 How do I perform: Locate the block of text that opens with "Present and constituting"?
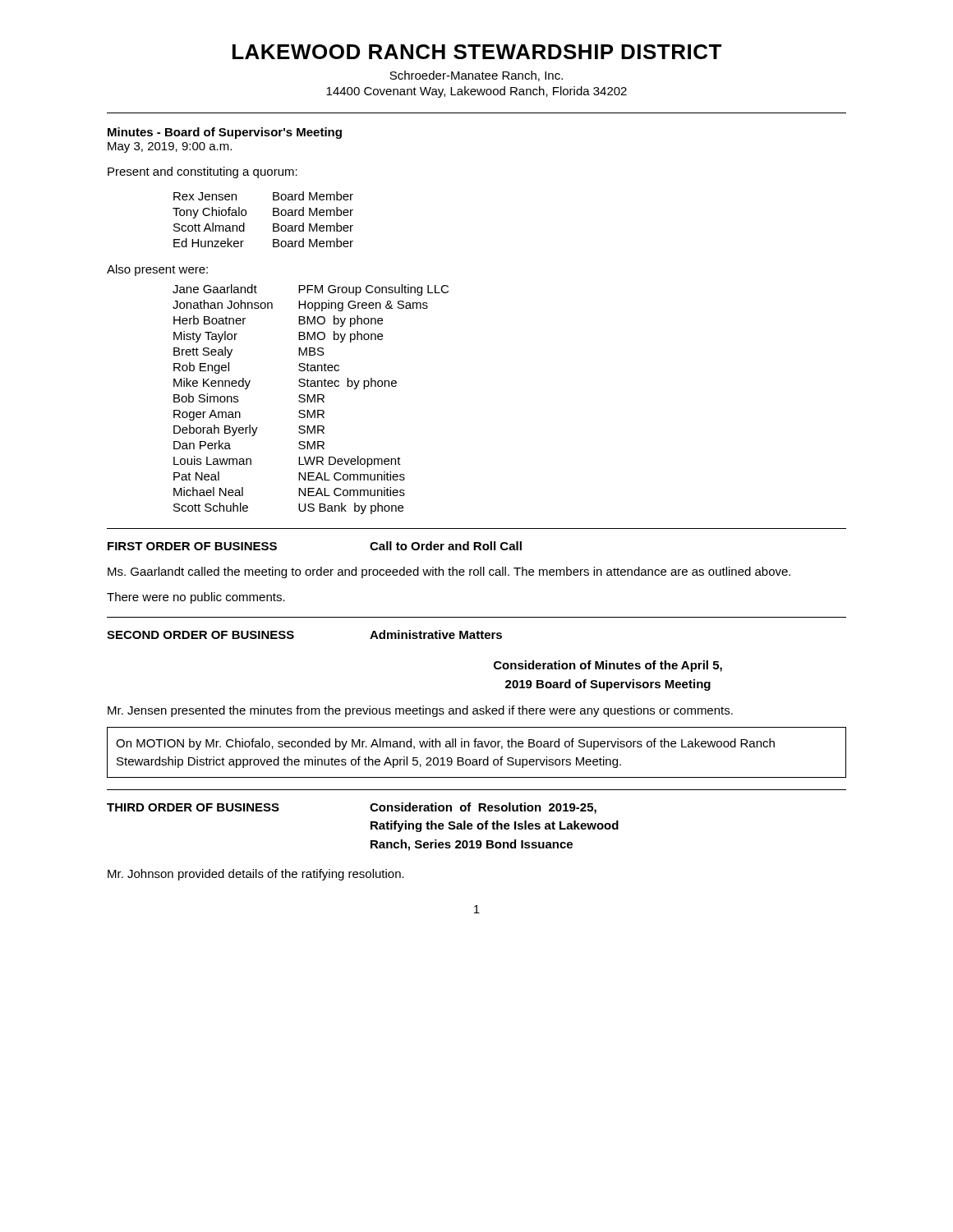point(202,171)
